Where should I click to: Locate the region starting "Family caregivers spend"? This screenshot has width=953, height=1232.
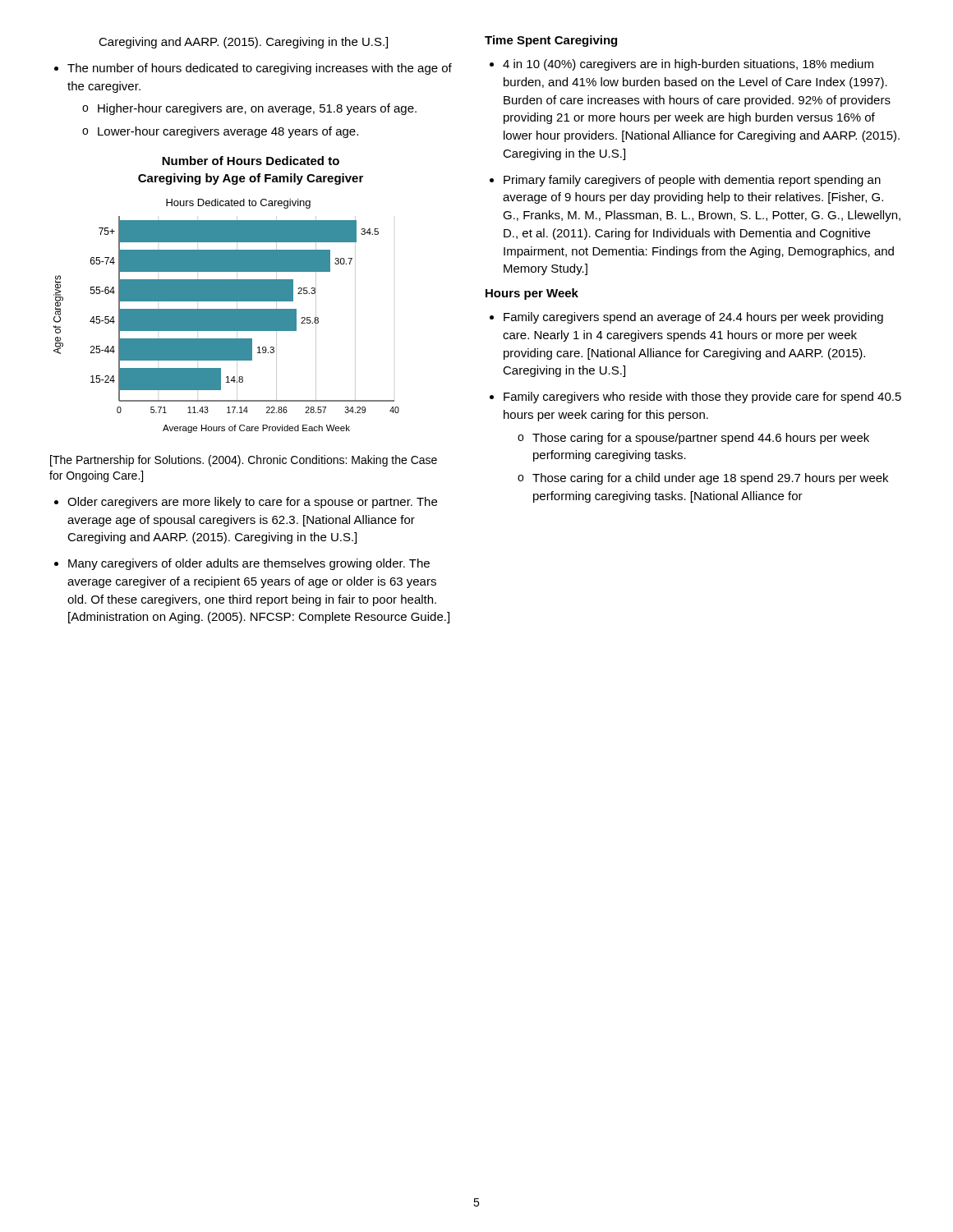point(693,343)
